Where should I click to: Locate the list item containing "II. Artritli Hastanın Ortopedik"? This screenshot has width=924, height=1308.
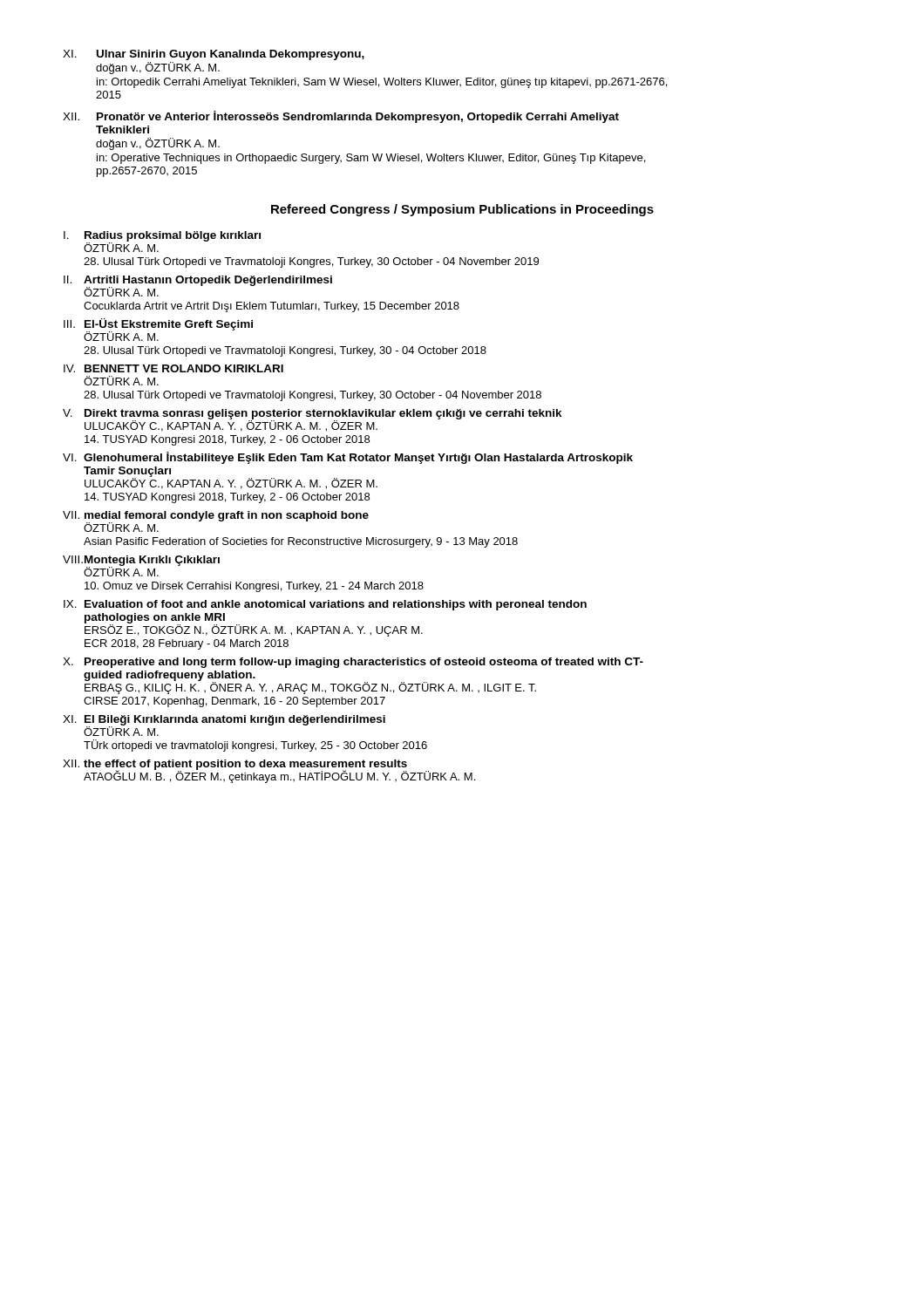462,293
